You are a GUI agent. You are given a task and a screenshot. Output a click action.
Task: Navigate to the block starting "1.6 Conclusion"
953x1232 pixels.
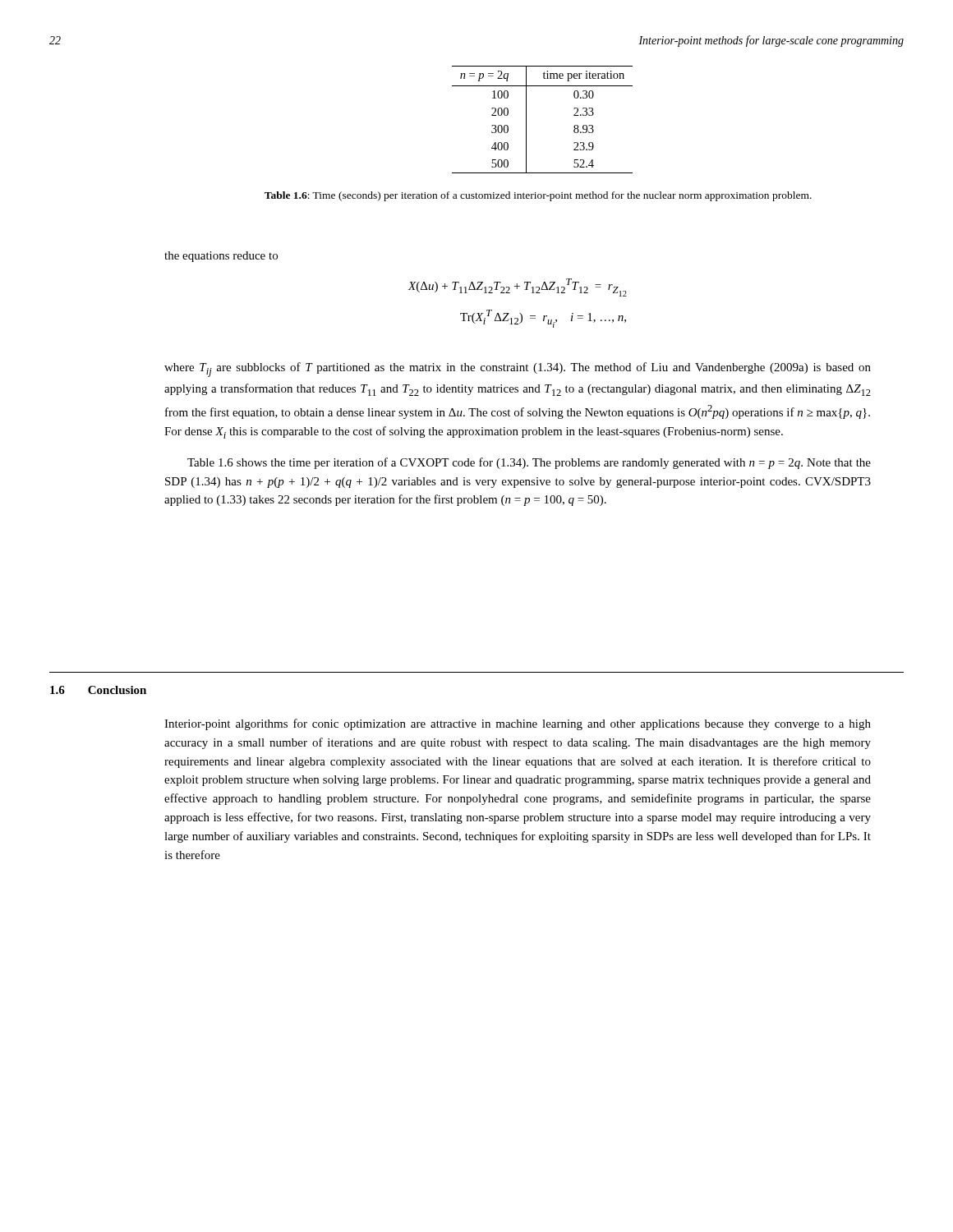(98, 690)
